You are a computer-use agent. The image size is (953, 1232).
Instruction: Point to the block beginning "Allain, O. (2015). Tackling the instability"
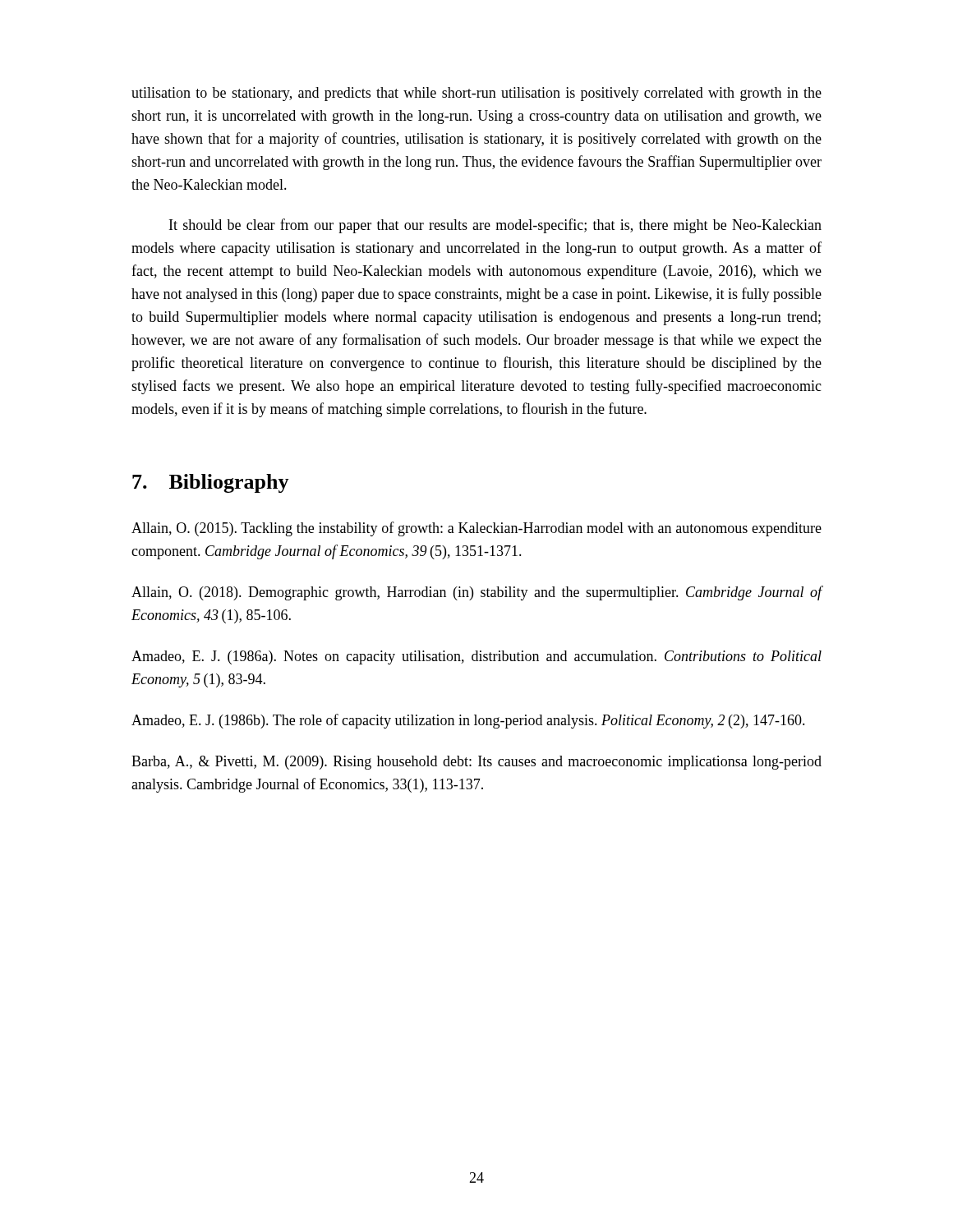[x=476, y=540]
